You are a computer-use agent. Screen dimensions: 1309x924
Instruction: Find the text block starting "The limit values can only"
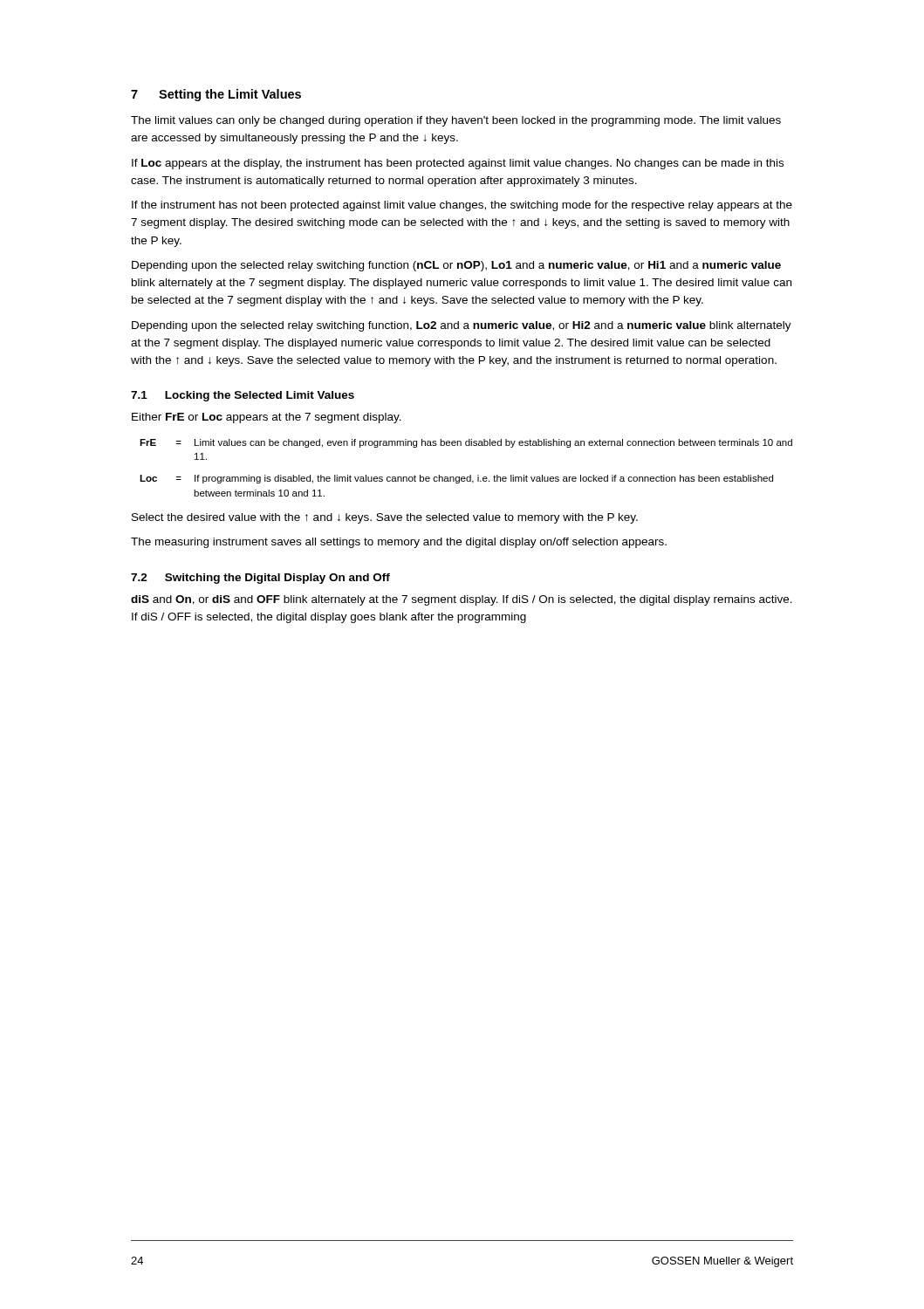pos(456,121)
